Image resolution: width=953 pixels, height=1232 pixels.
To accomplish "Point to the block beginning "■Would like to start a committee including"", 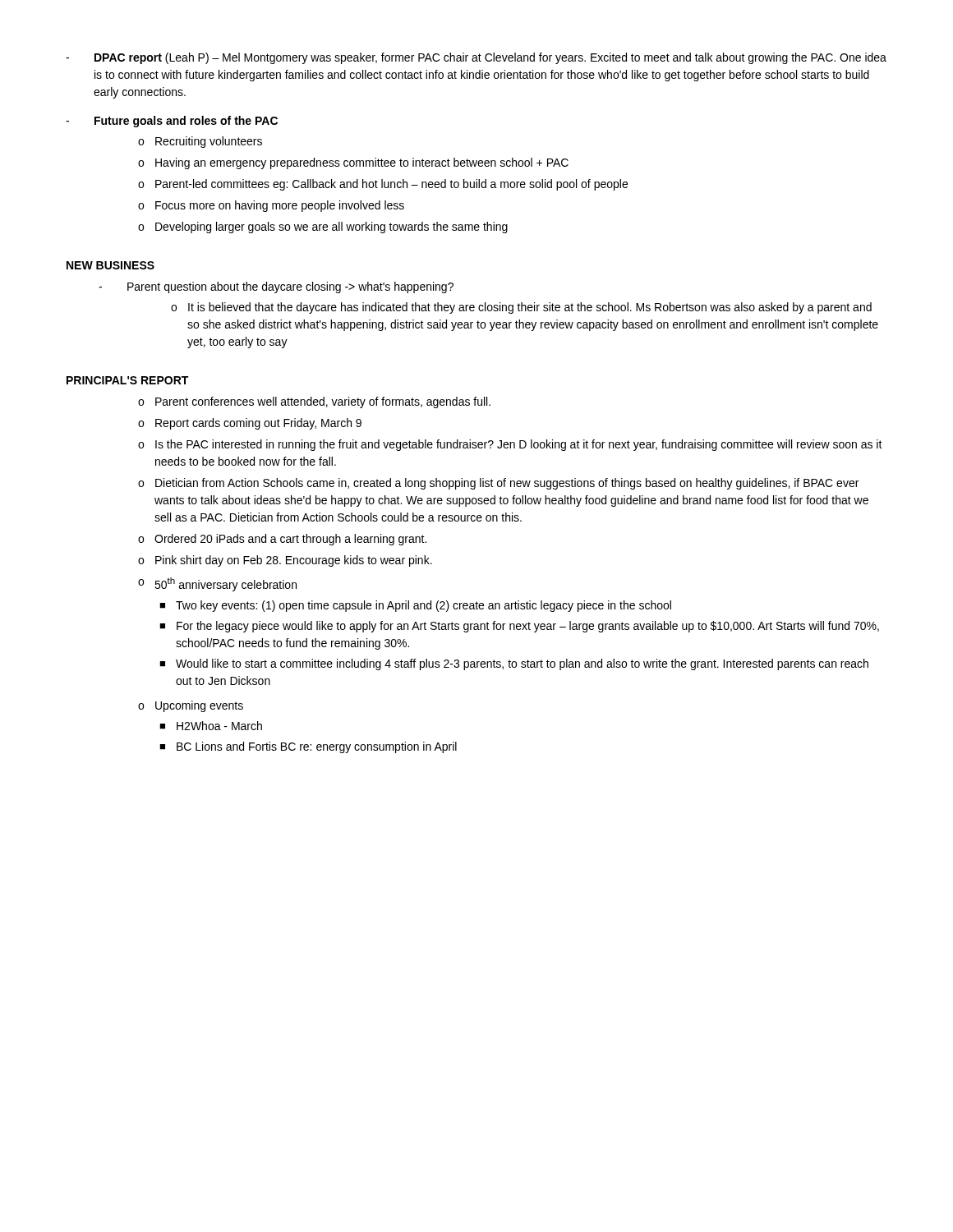I will tap(521, 672).
